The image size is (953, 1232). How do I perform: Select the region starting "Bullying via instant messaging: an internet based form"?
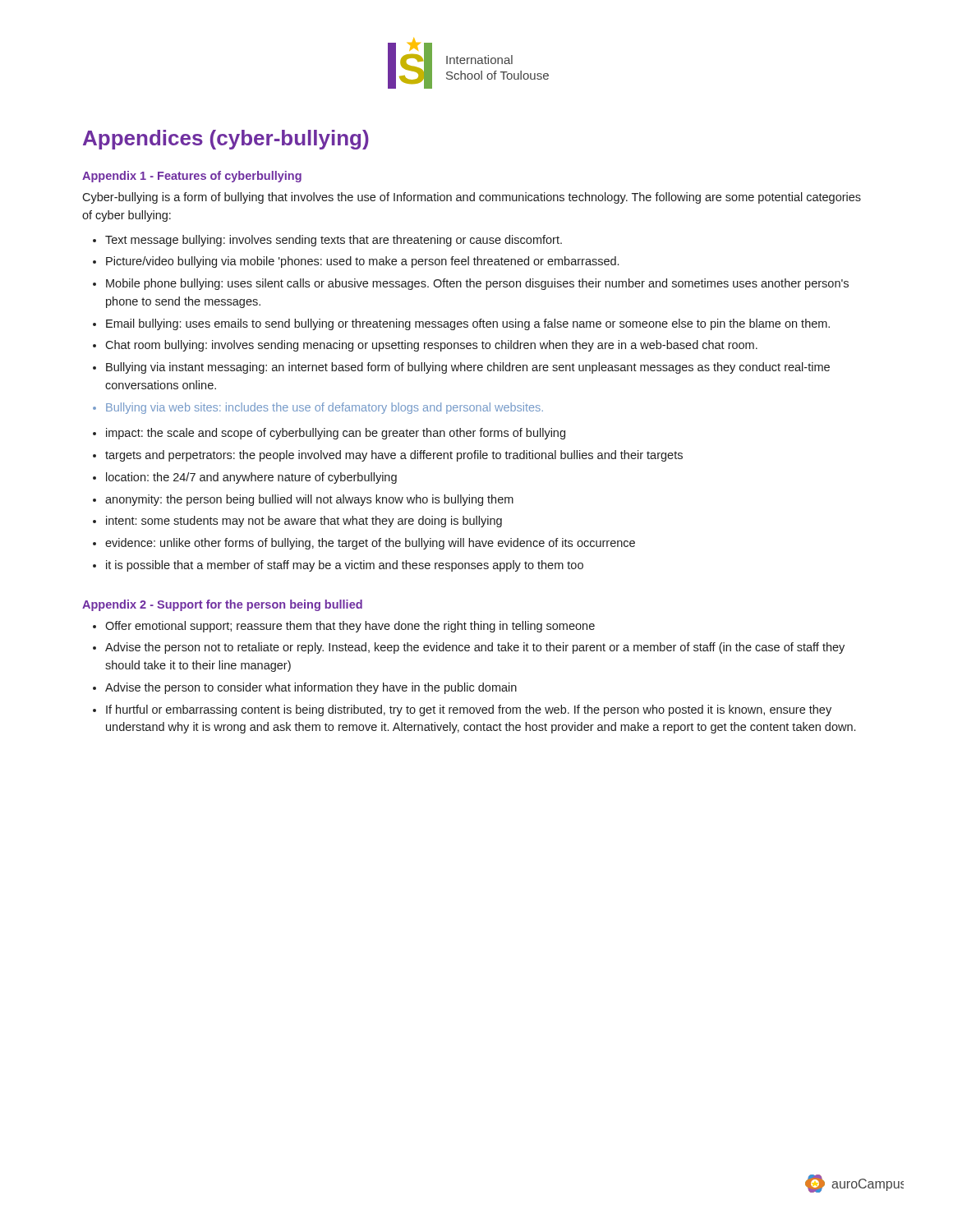468,376
